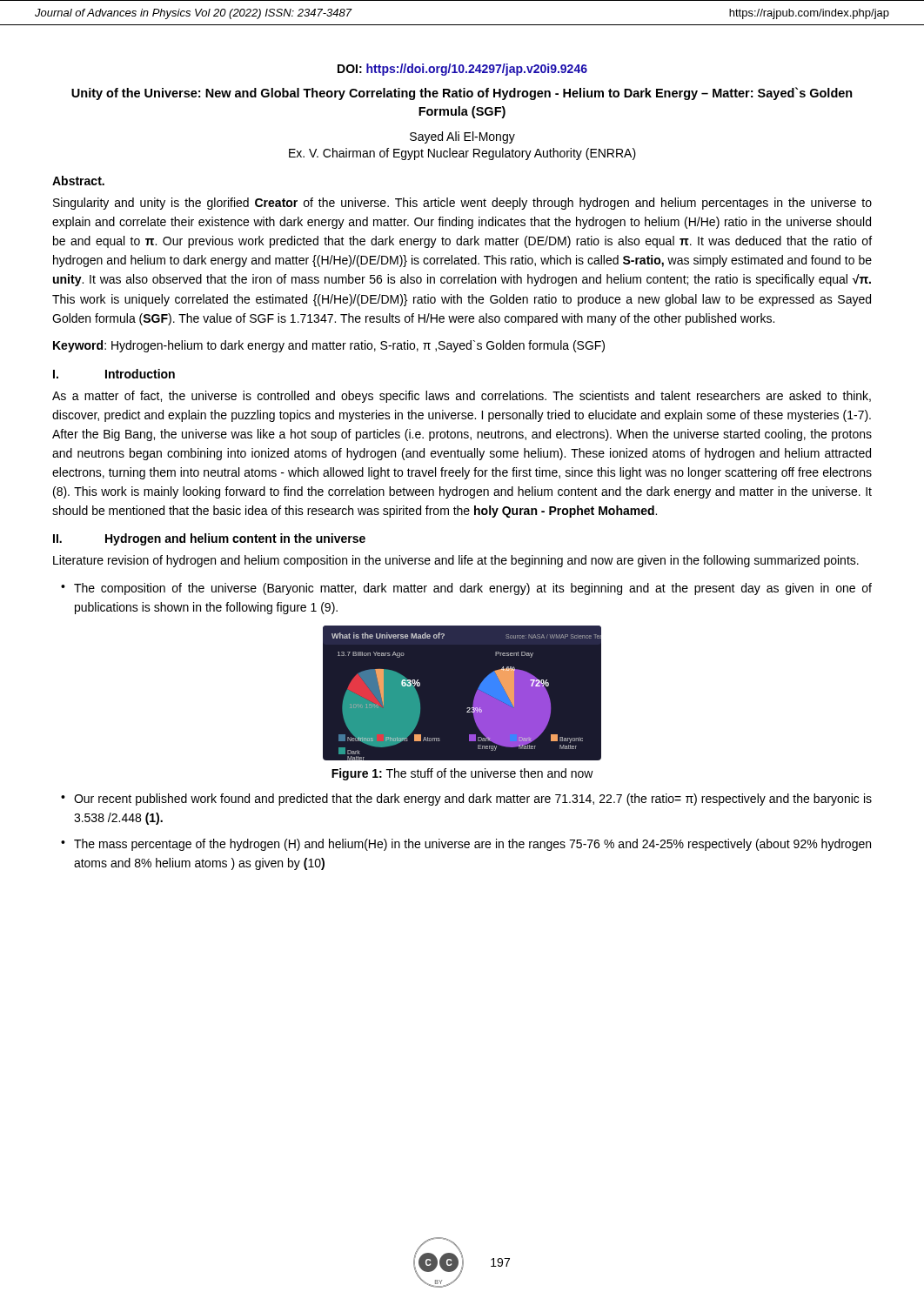The height and width of the screenshot is (1305, 924).
Task: Select the caption
Action: pyautogui.click(x=462, y=773)
